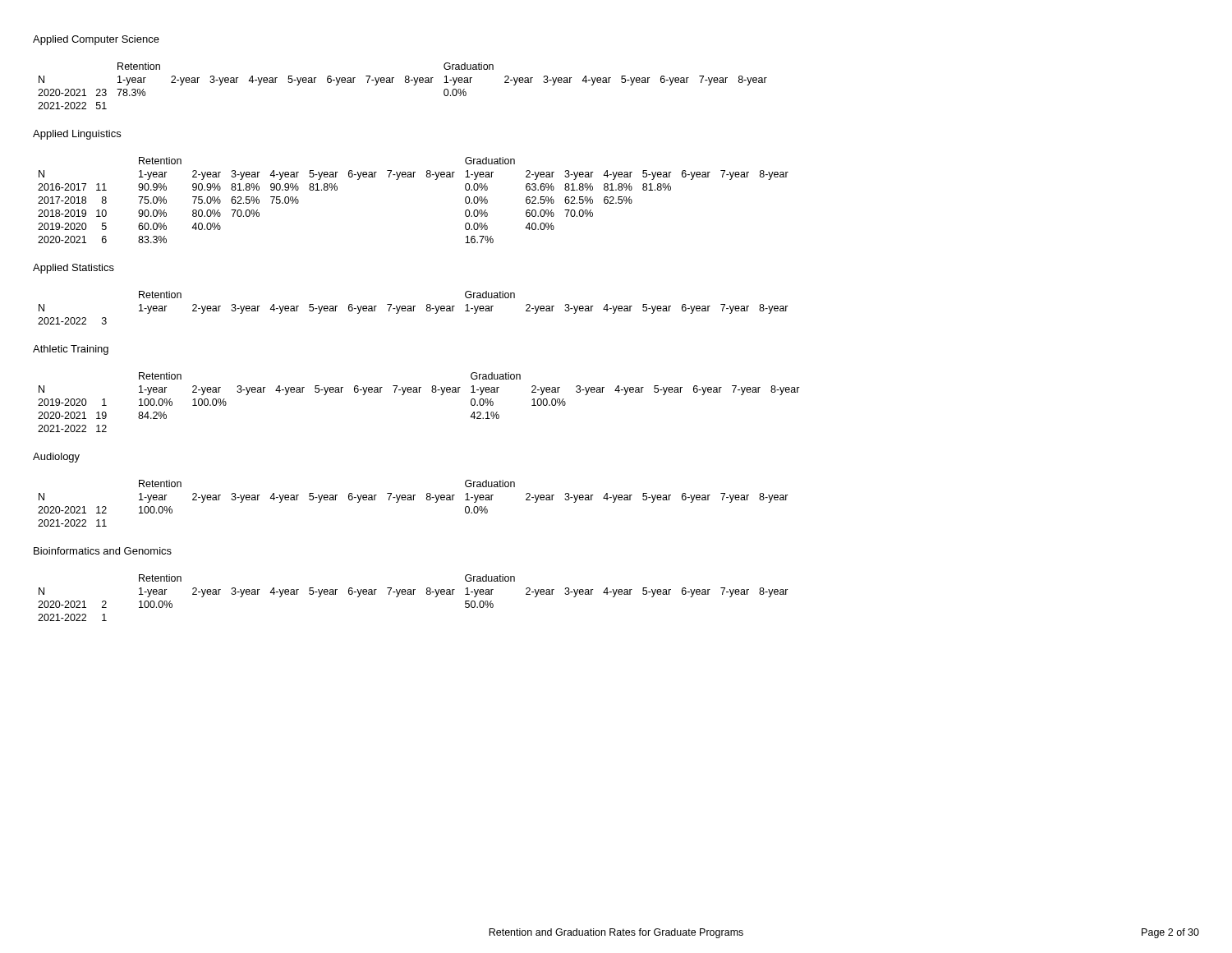Select the table that reads "2021-2022 1"
The width and height of the screenshot is (1232, 953).
tap(616, 598)
